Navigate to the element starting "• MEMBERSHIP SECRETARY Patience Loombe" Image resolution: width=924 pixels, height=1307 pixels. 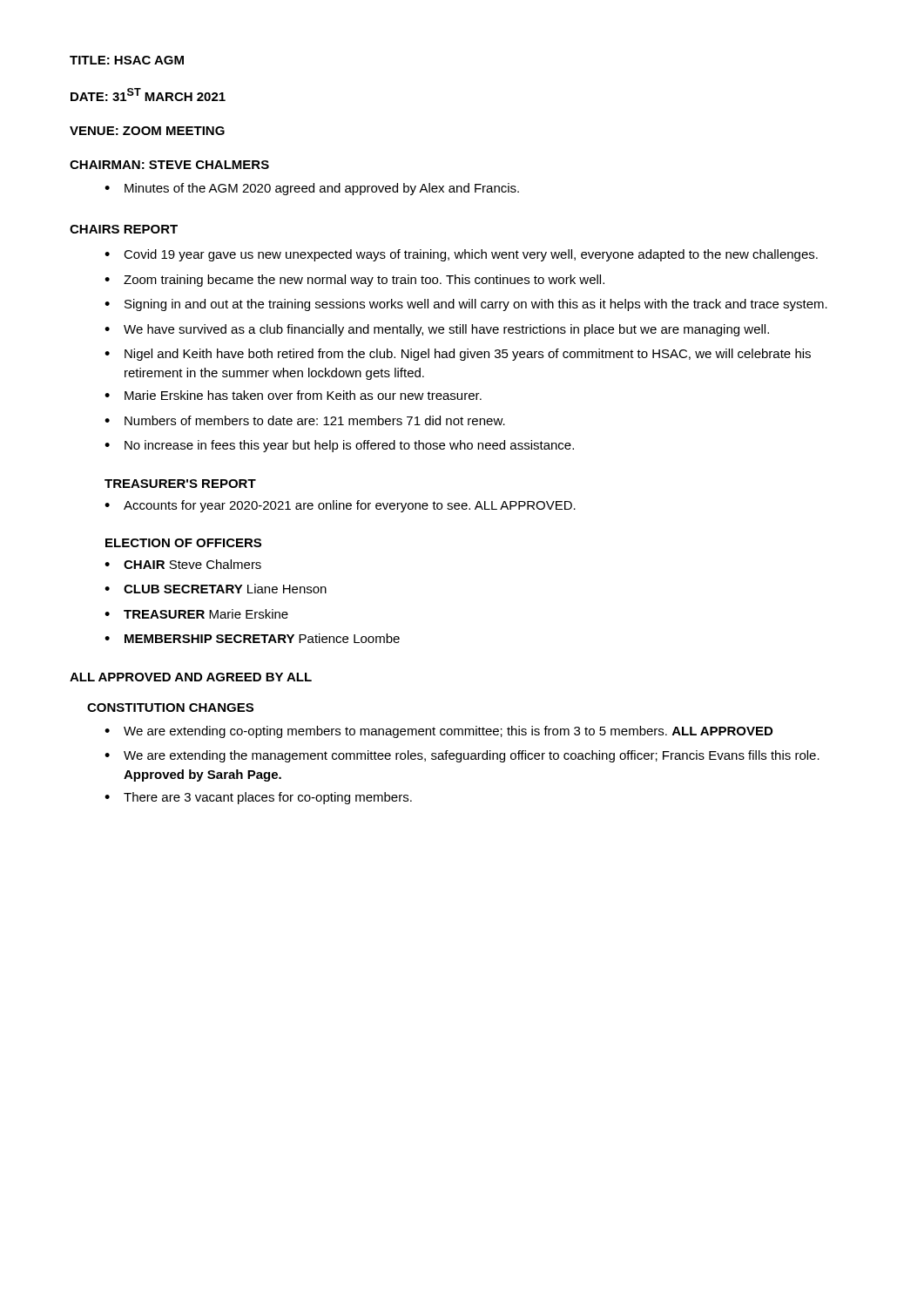tap(252, 638)
